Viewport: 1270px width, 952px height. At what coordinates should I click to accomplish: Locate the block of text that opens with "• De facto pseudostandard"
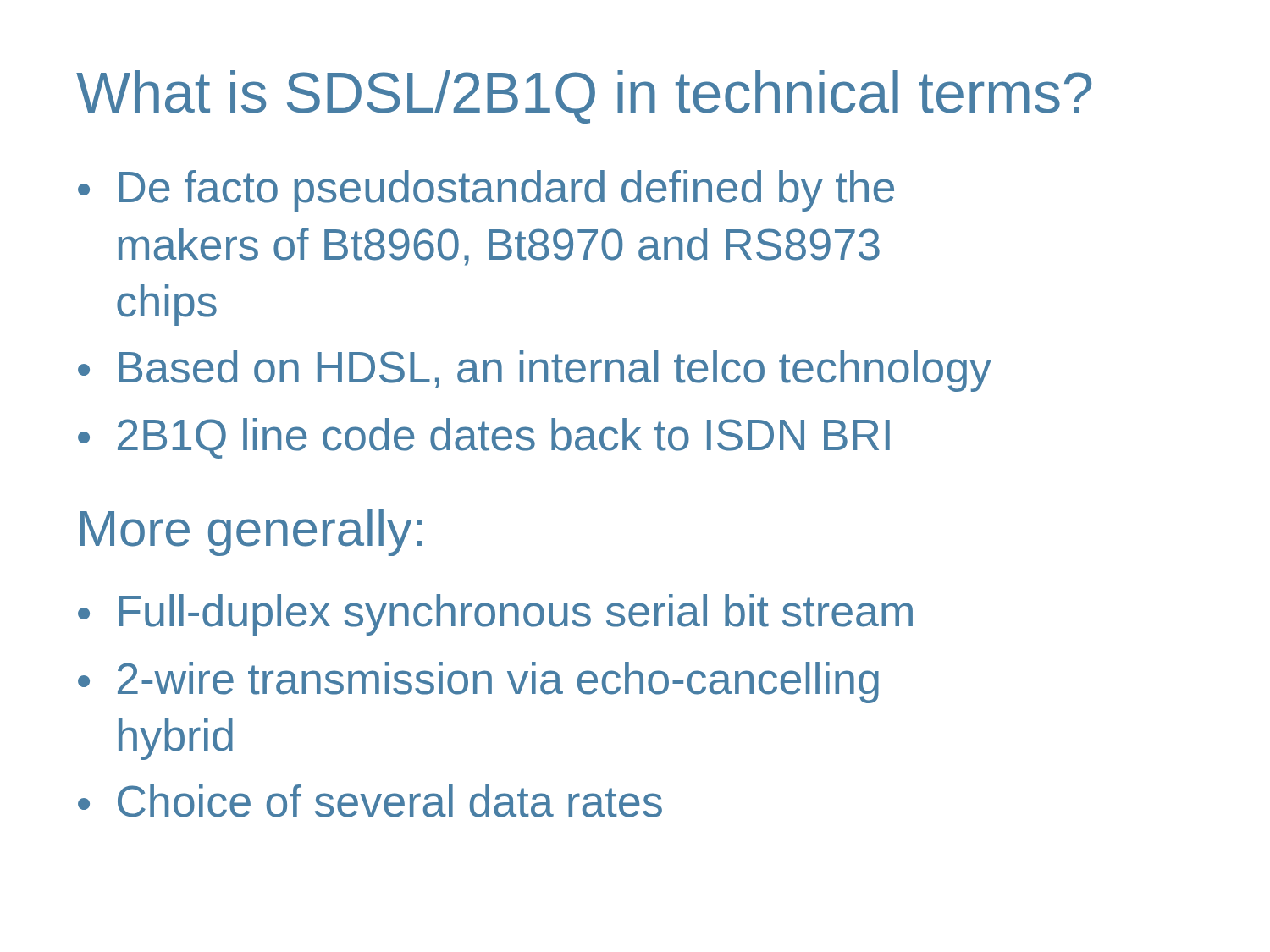click(486, 245)
